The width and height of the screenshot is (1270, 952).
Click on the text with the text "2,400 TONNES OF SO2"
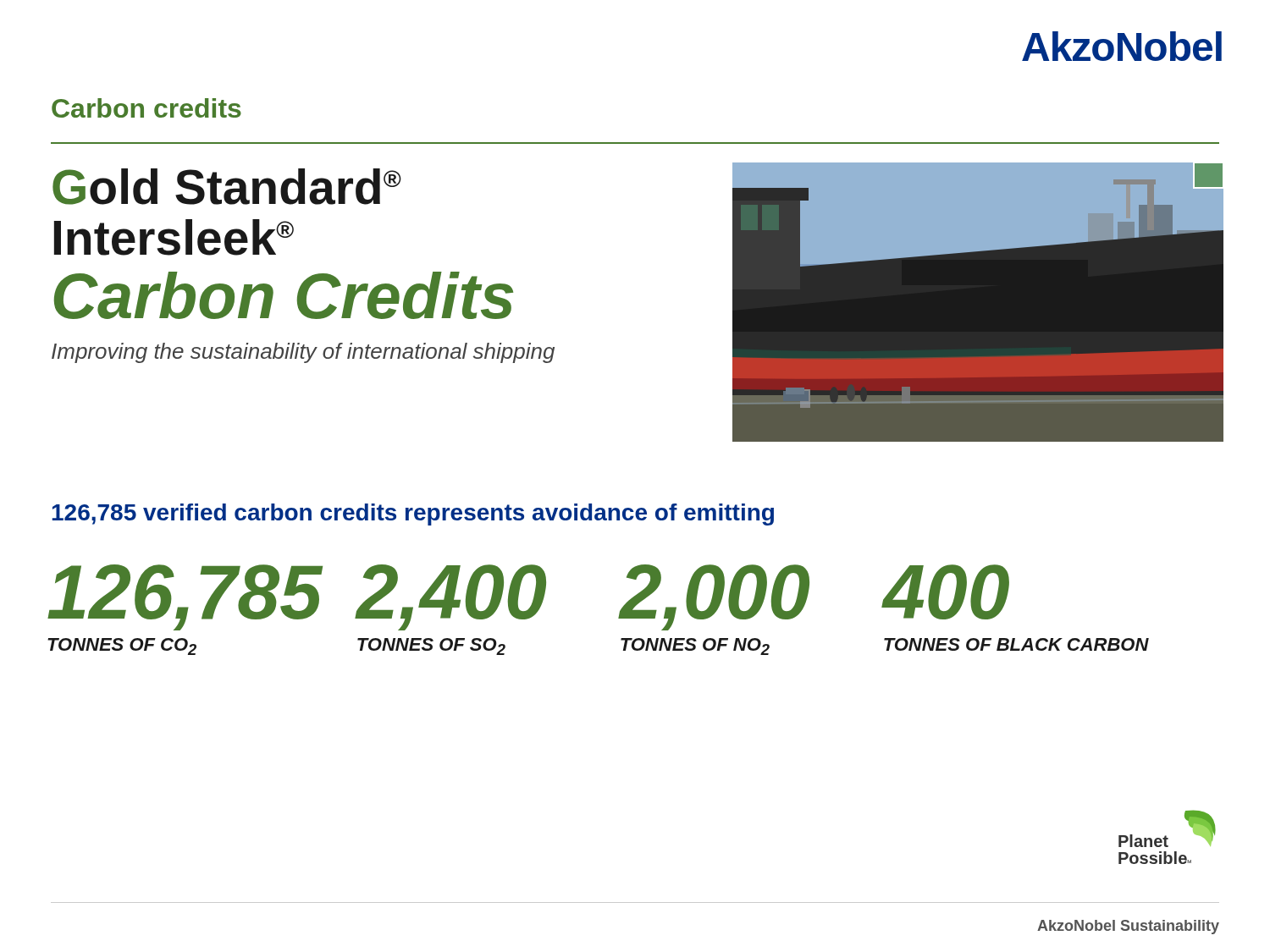488,607
